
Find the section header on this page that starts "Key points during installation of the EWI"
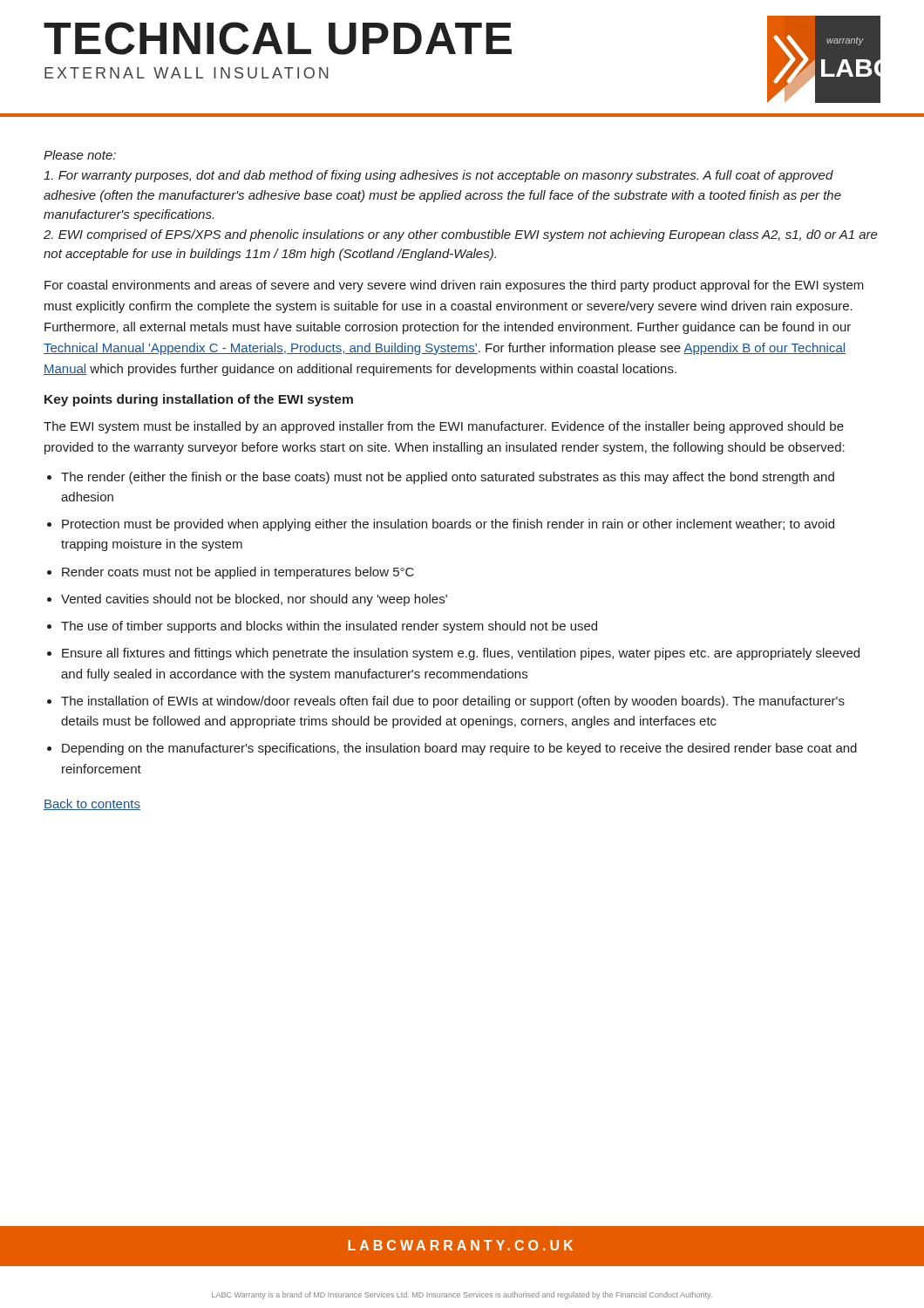coord(199,398)
